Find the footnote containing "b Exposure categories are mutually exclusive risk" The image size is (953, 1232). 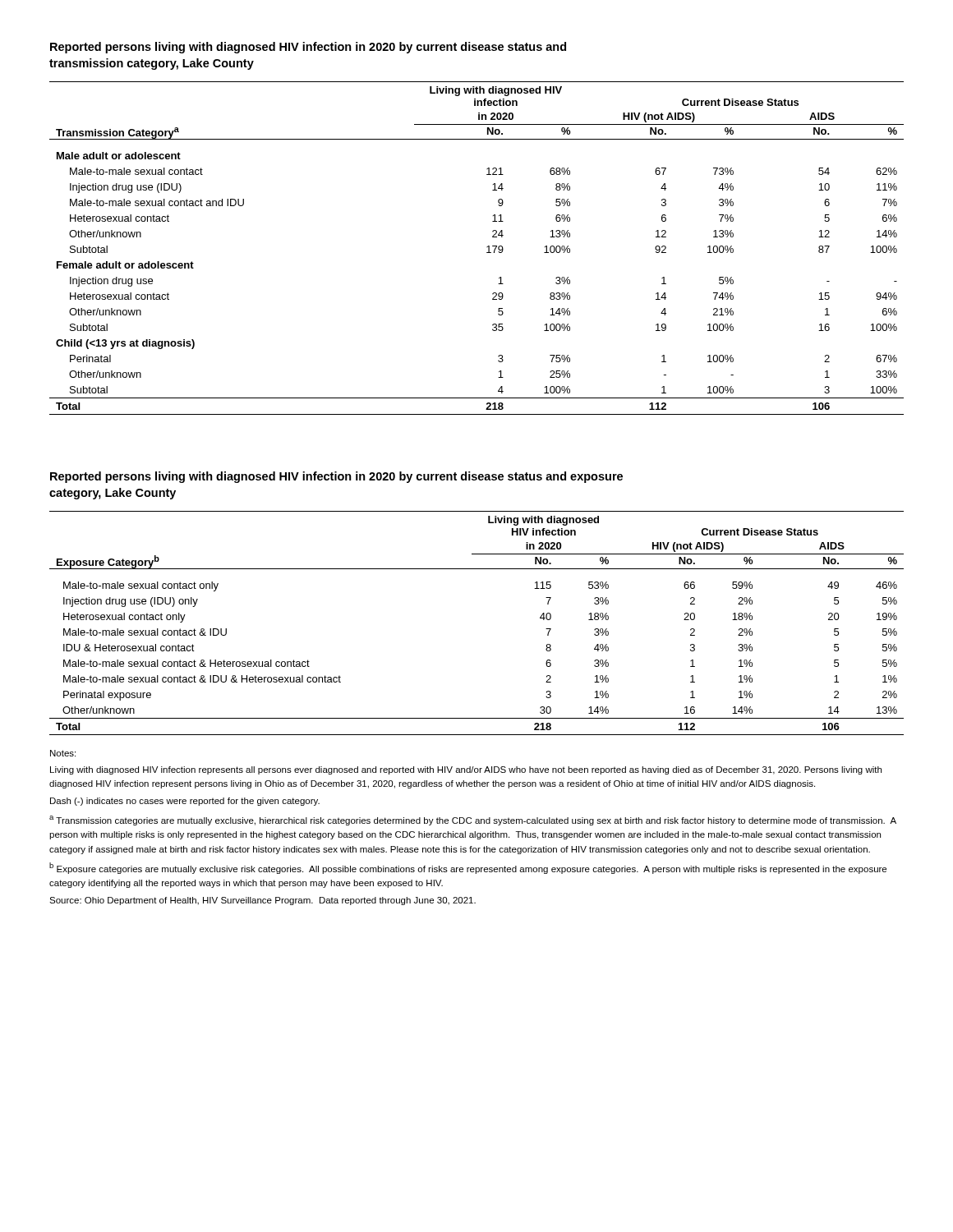(x=468, y=874)
